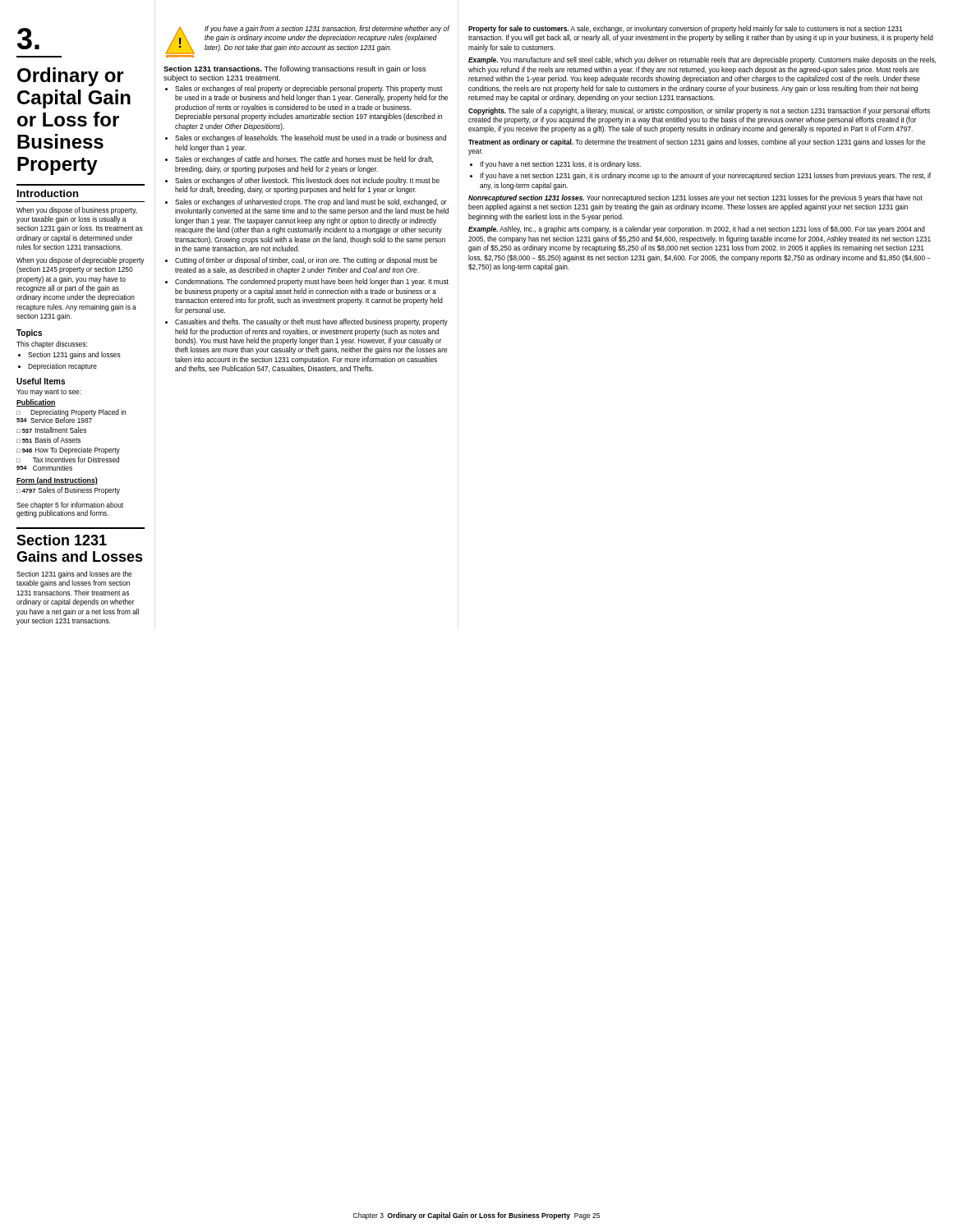Select the text block that says "When you dispose of depreciable"

(x=80, y=288)
